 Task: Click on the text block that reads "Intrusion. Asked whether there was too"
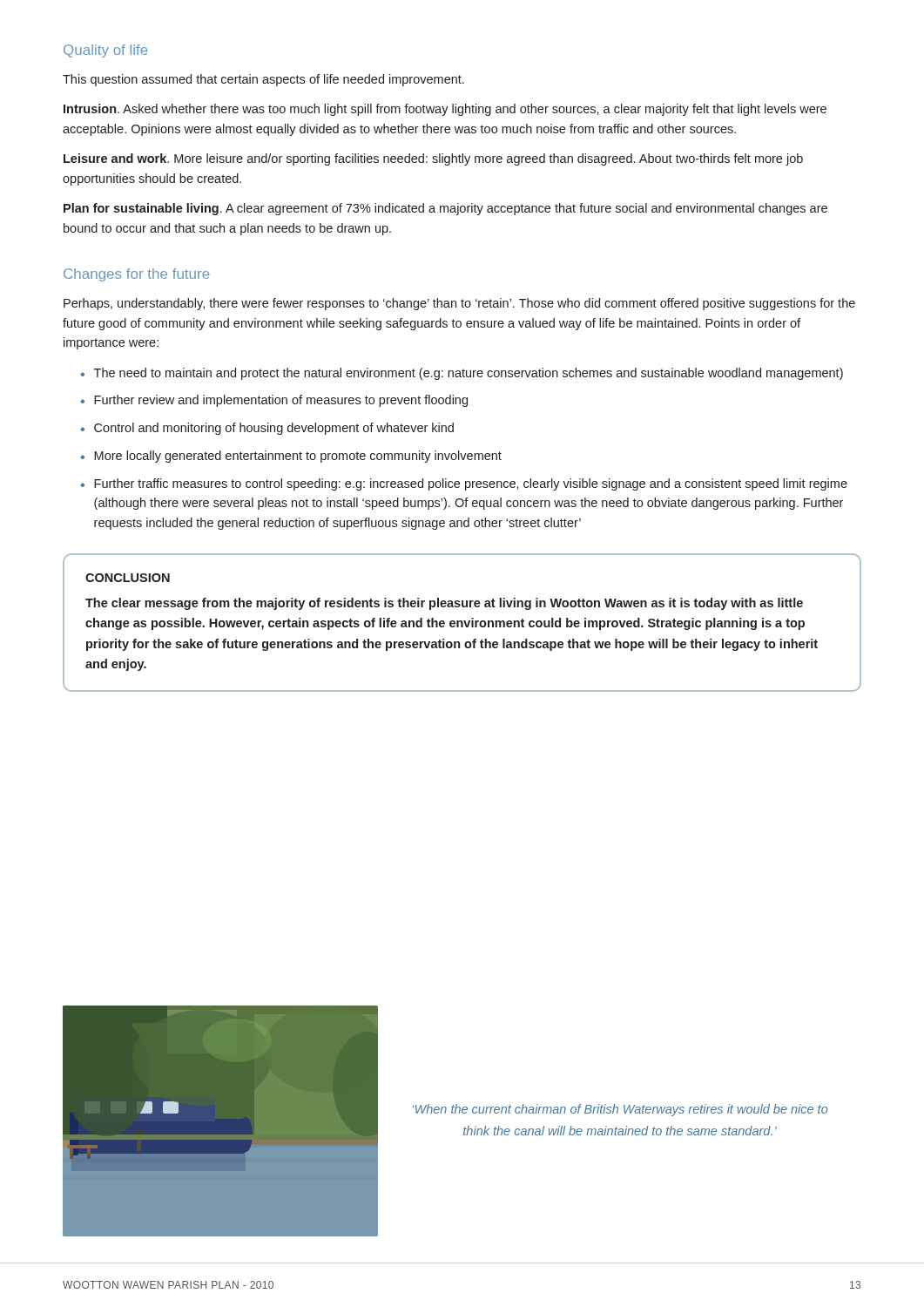[445, 119]
